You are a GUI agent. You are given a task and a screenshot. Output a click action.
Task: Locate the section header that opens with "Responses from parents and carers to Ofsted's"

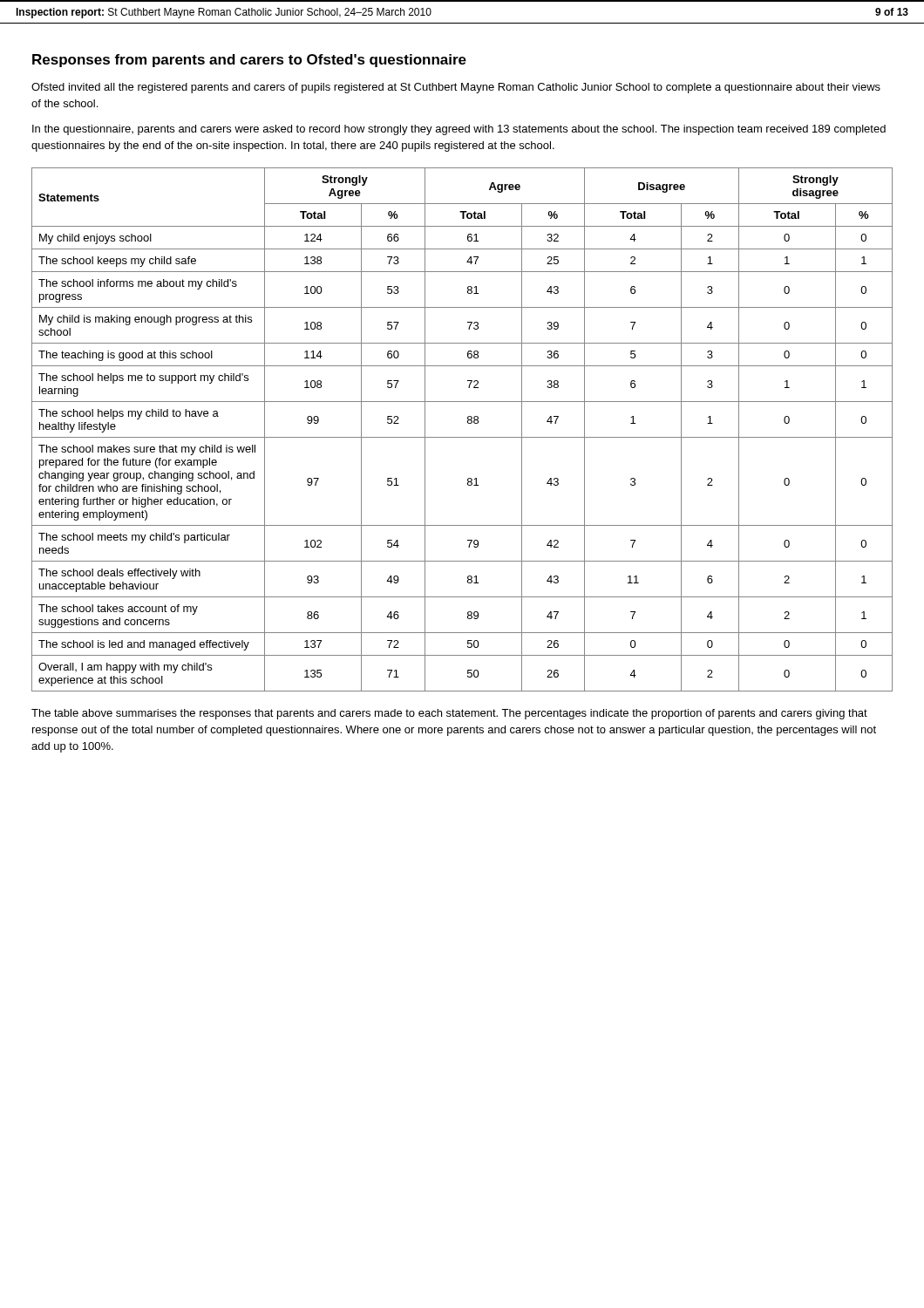click(249, 60)
